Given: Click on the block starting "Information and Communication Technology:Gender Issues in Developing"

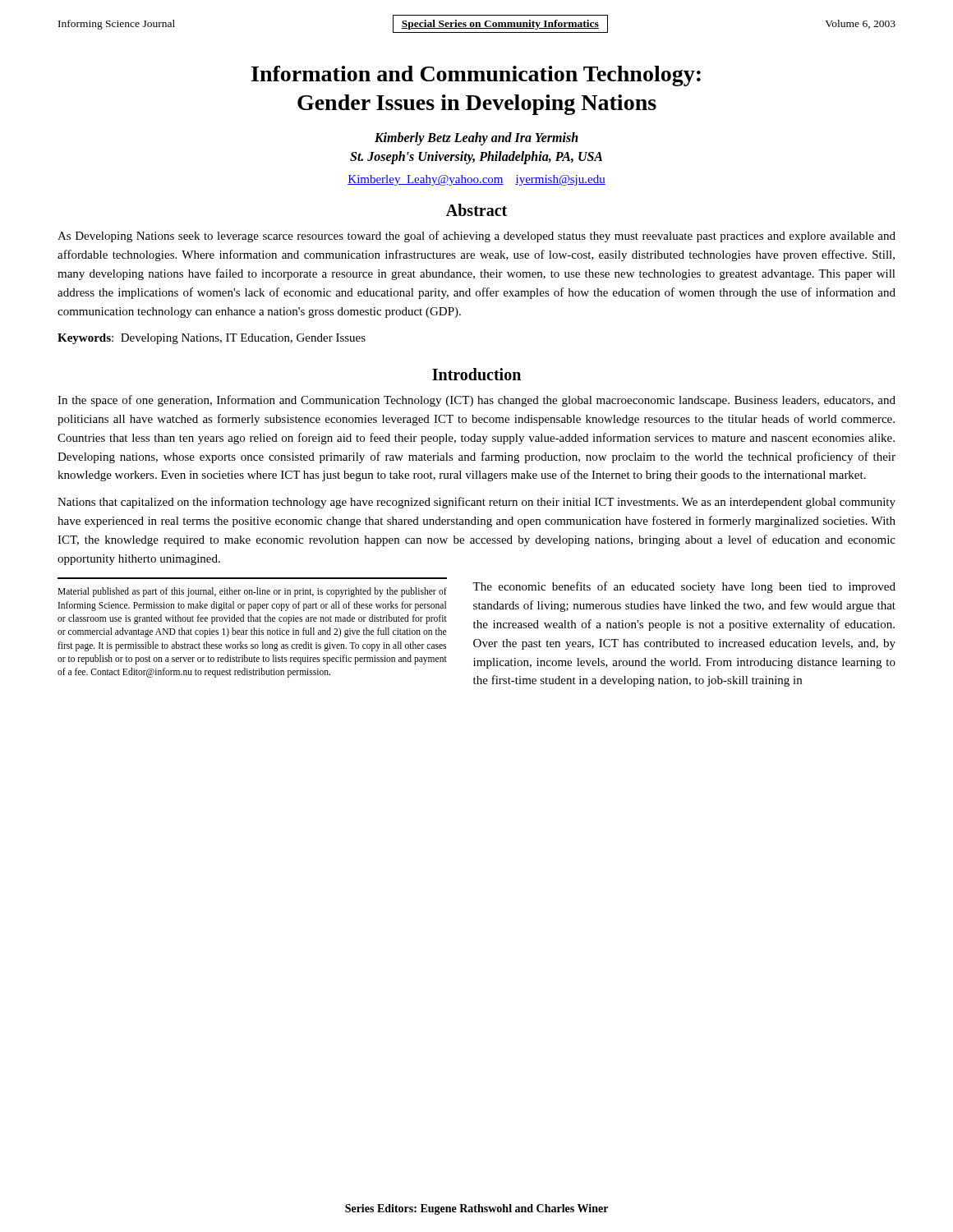Looking at the screenshot, I should (476, 88).
